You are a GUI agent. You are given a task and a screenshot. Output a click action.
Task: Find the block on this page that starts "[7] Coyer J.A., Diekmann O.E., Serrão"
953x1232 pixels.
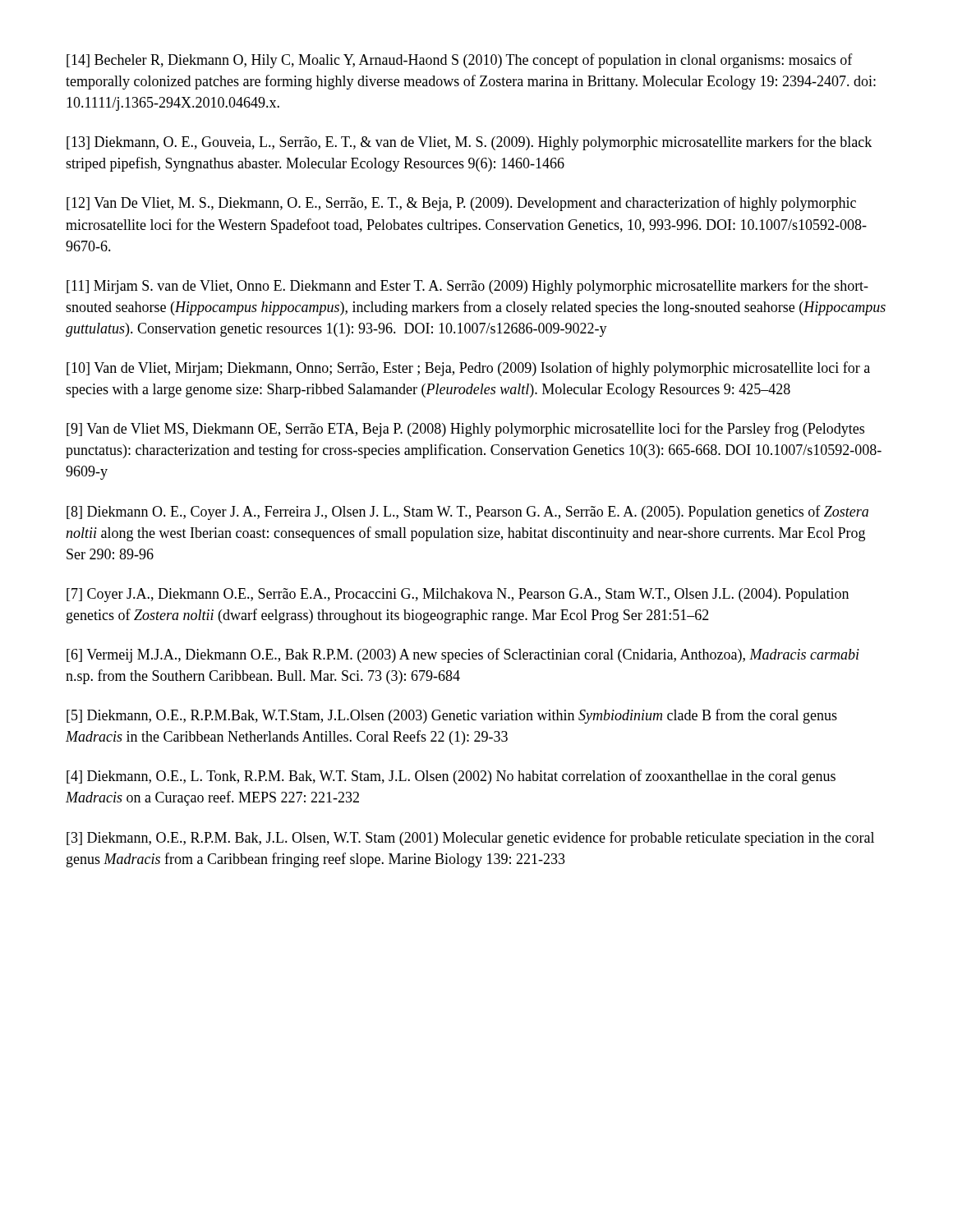tap(457, 604)
